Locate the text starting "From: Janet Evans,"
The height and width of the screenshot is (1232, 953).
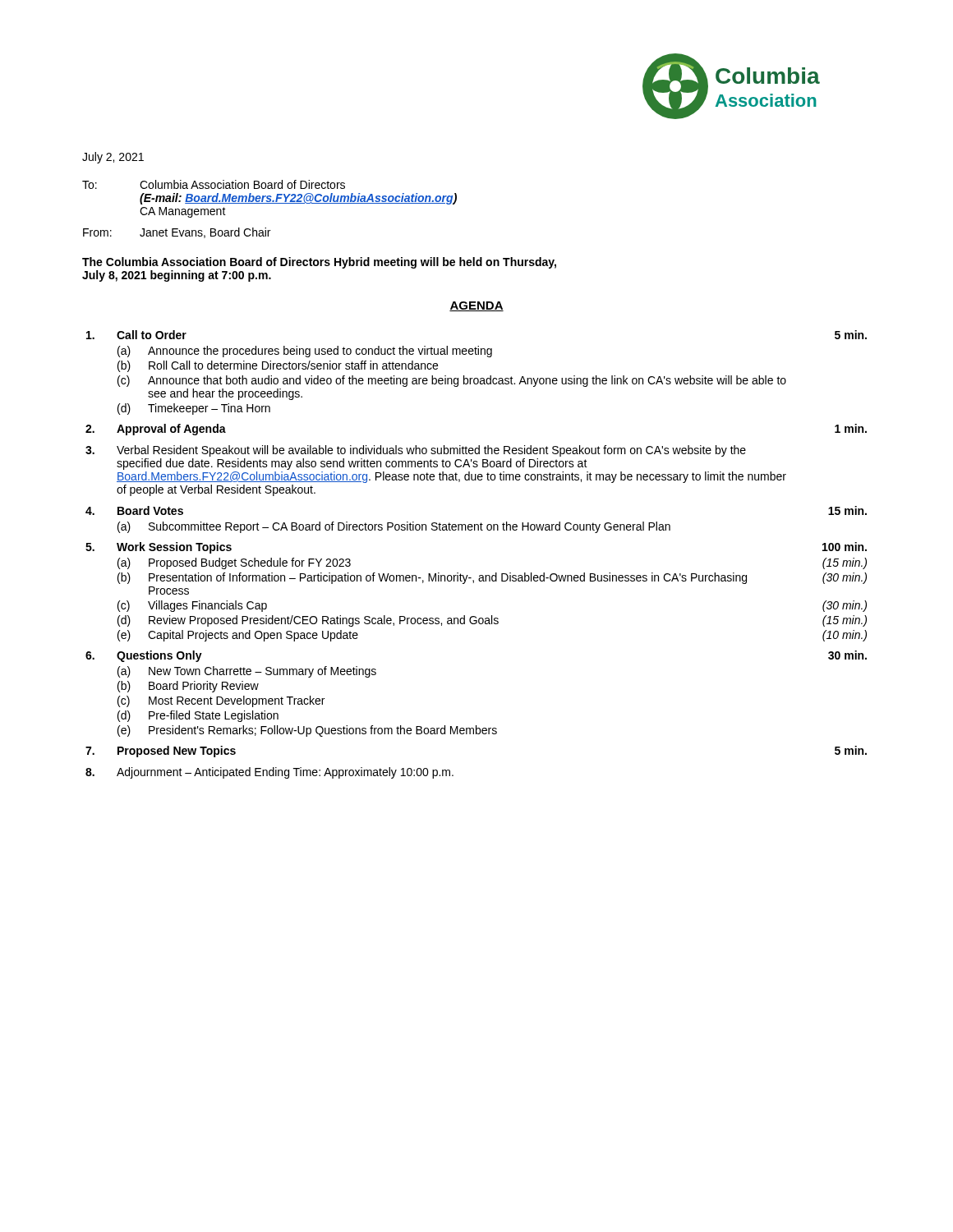176,232
